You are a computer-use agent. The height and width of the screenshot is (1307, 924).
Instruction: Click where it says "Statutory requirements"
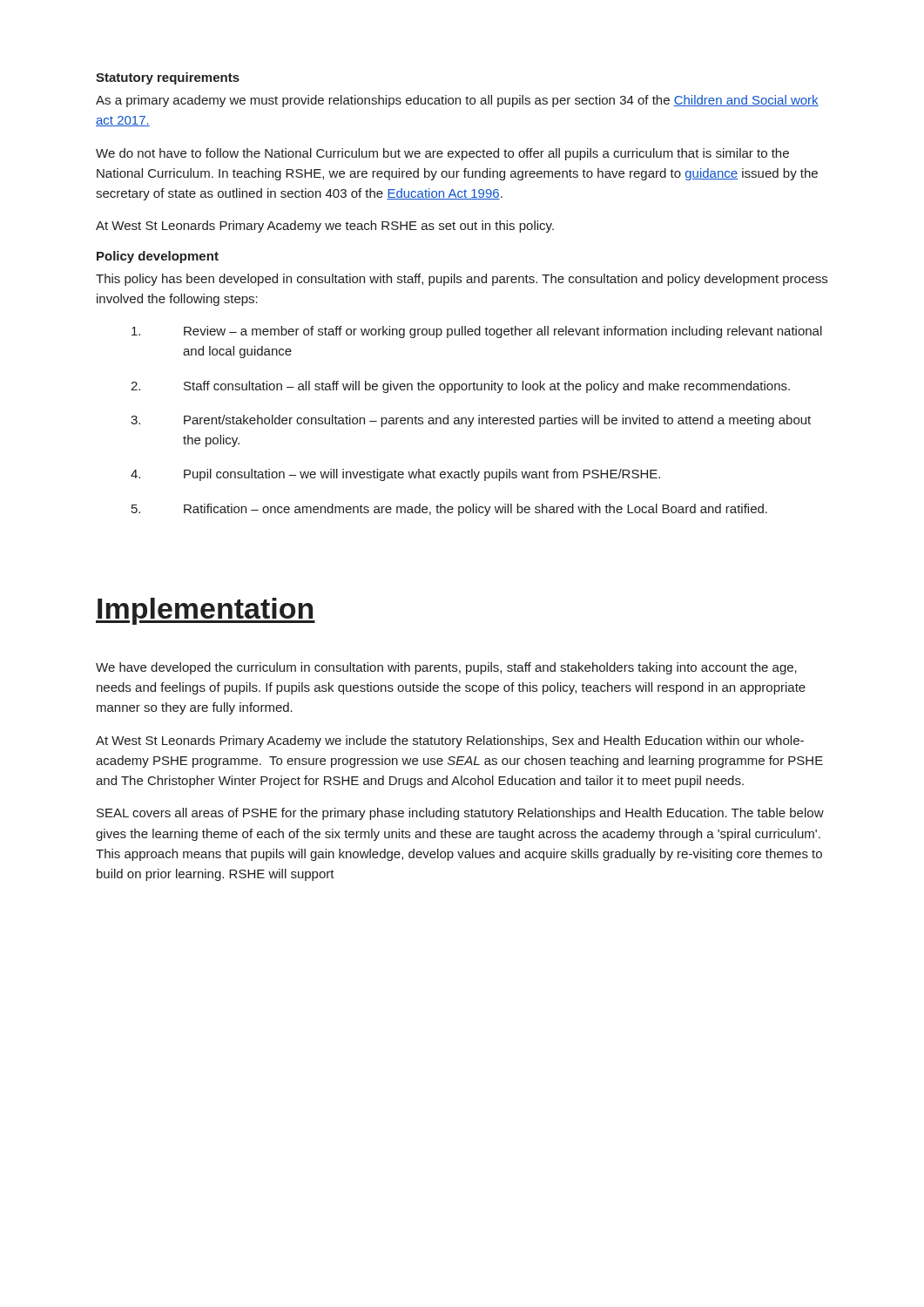168,77
